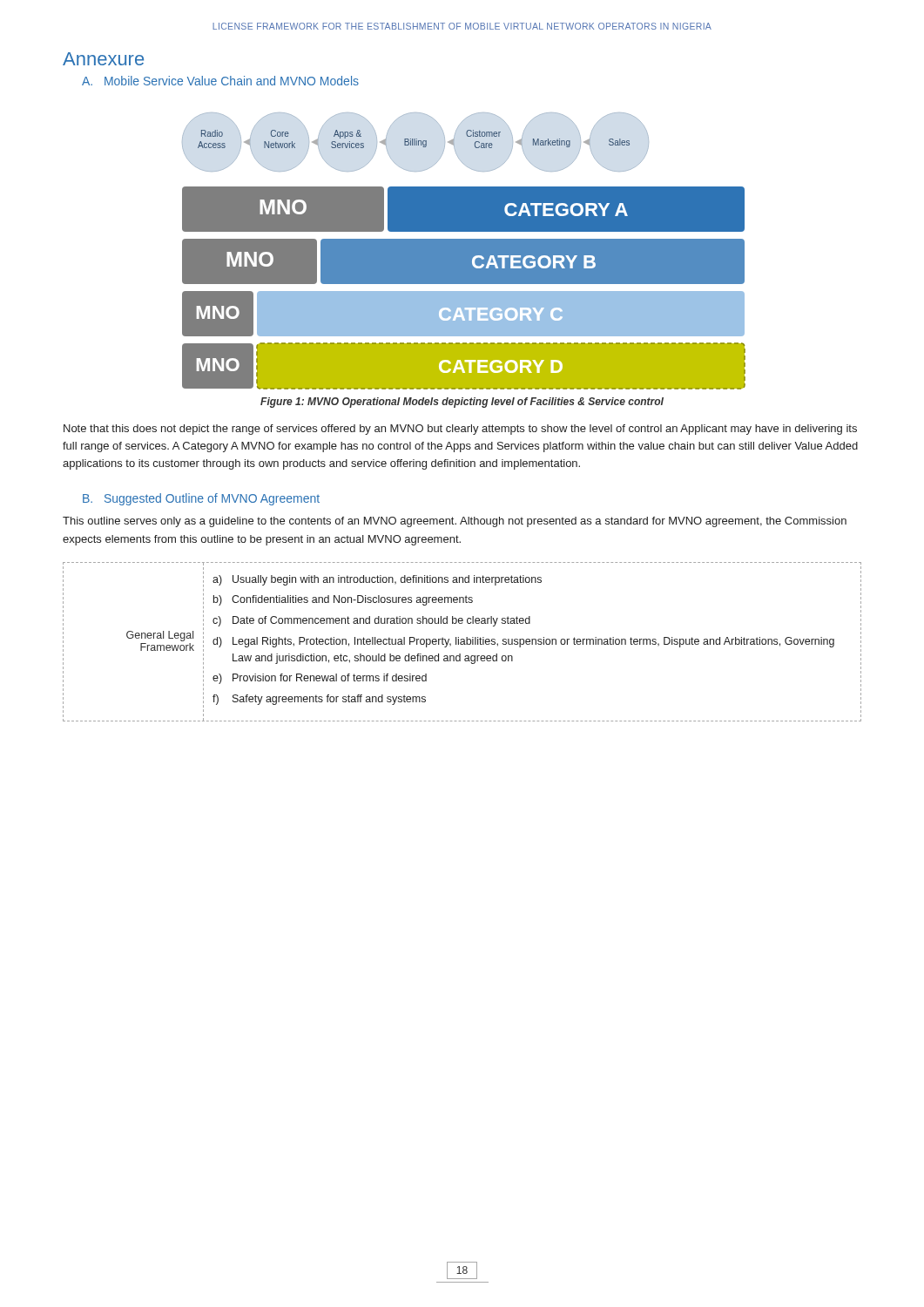This screenshot has width=924, height=1307.
Task: Click on the table containing "General LegalFramework a) Usually"
Action: [462, 642]
